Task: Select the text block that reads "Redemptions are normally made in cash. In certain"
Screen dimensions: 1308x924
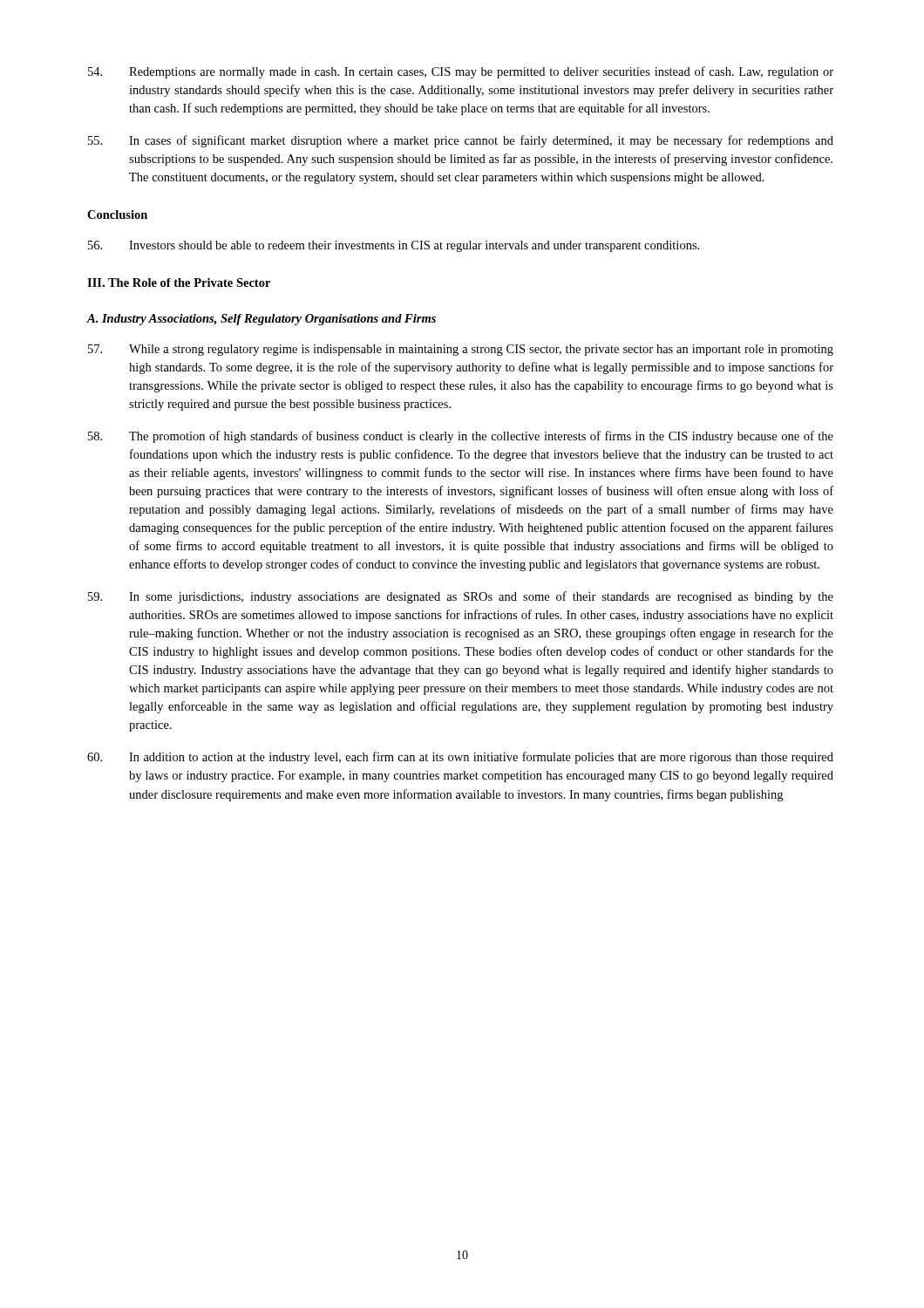Action: point(460,90)
